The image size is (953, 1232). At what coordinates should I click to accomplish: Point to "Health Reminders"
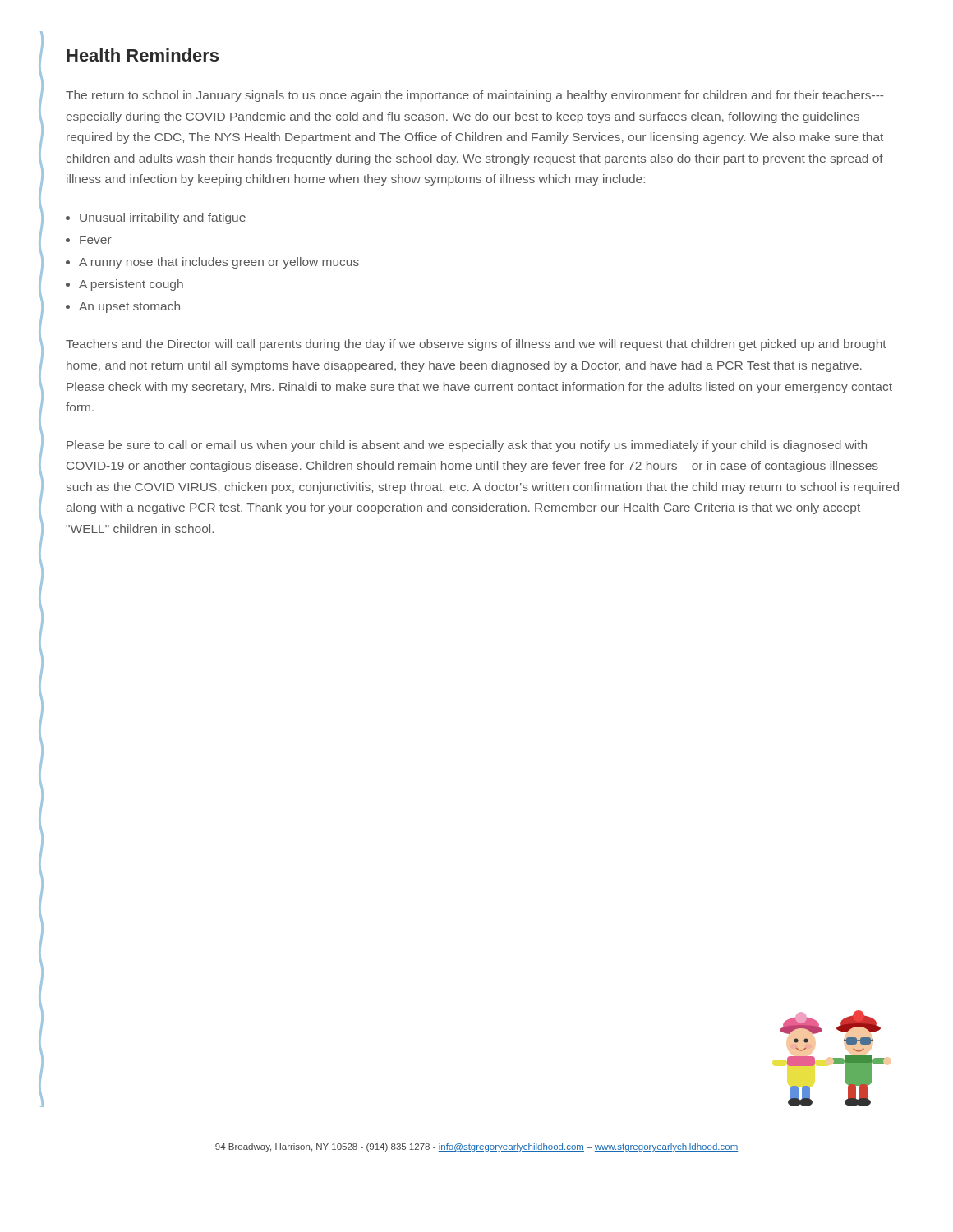click(143, 52)
